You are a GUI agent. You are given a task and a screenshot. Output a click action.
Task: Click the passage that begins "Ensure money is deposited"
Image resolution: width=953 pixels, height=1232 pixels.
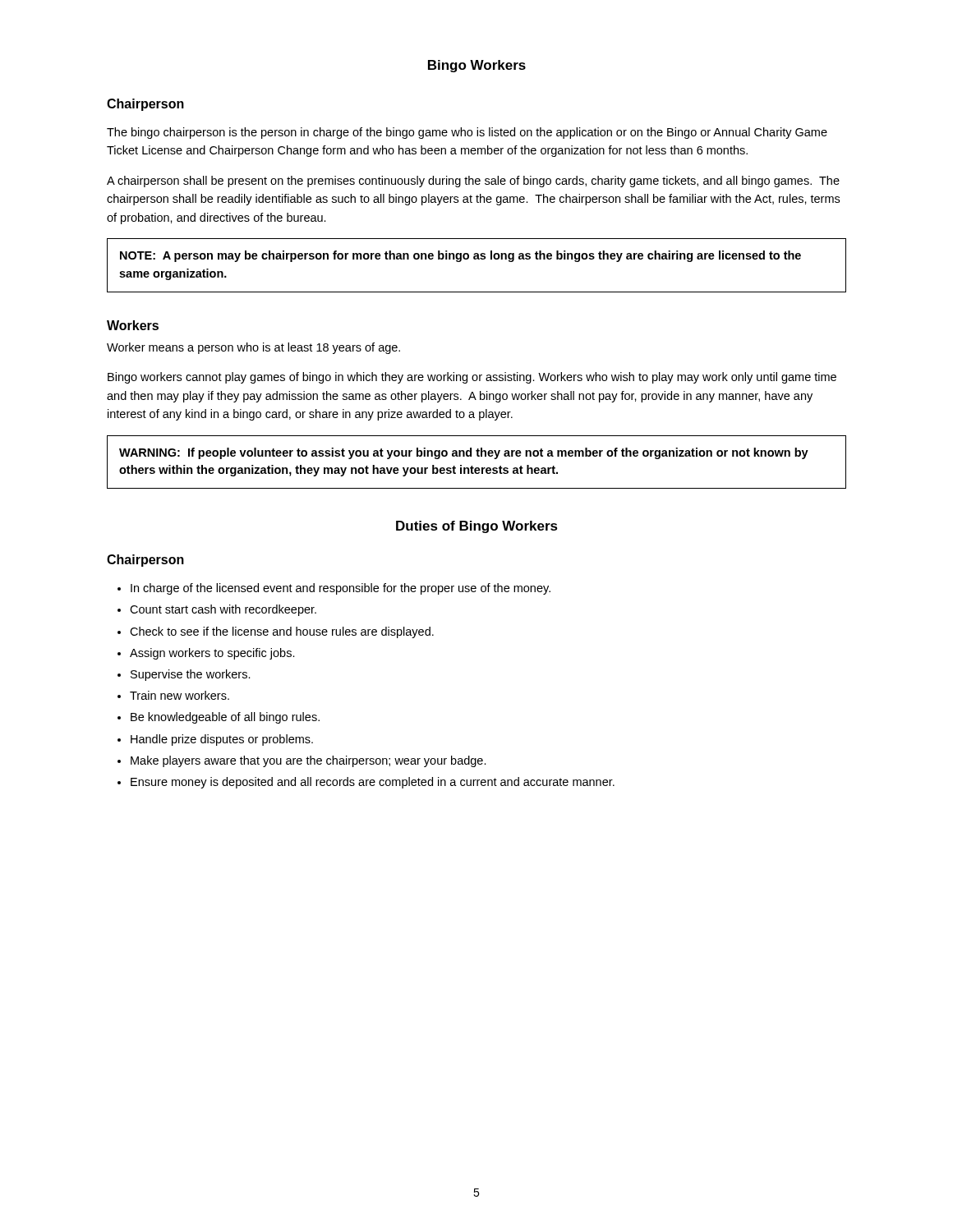tap(372, 782)
